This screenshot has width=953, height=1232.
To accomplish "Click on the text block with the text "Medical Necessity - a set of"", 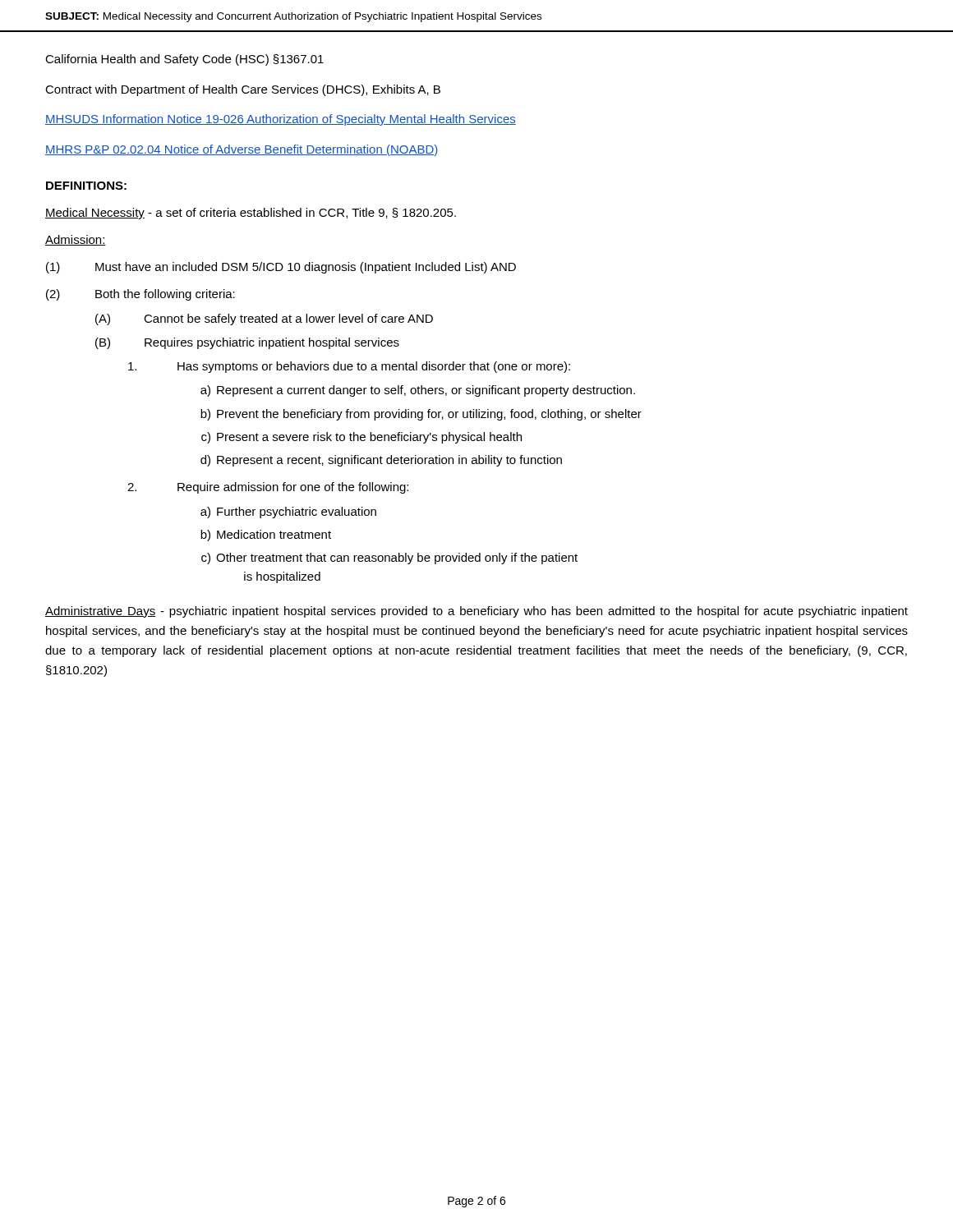I will click(251, 212).
